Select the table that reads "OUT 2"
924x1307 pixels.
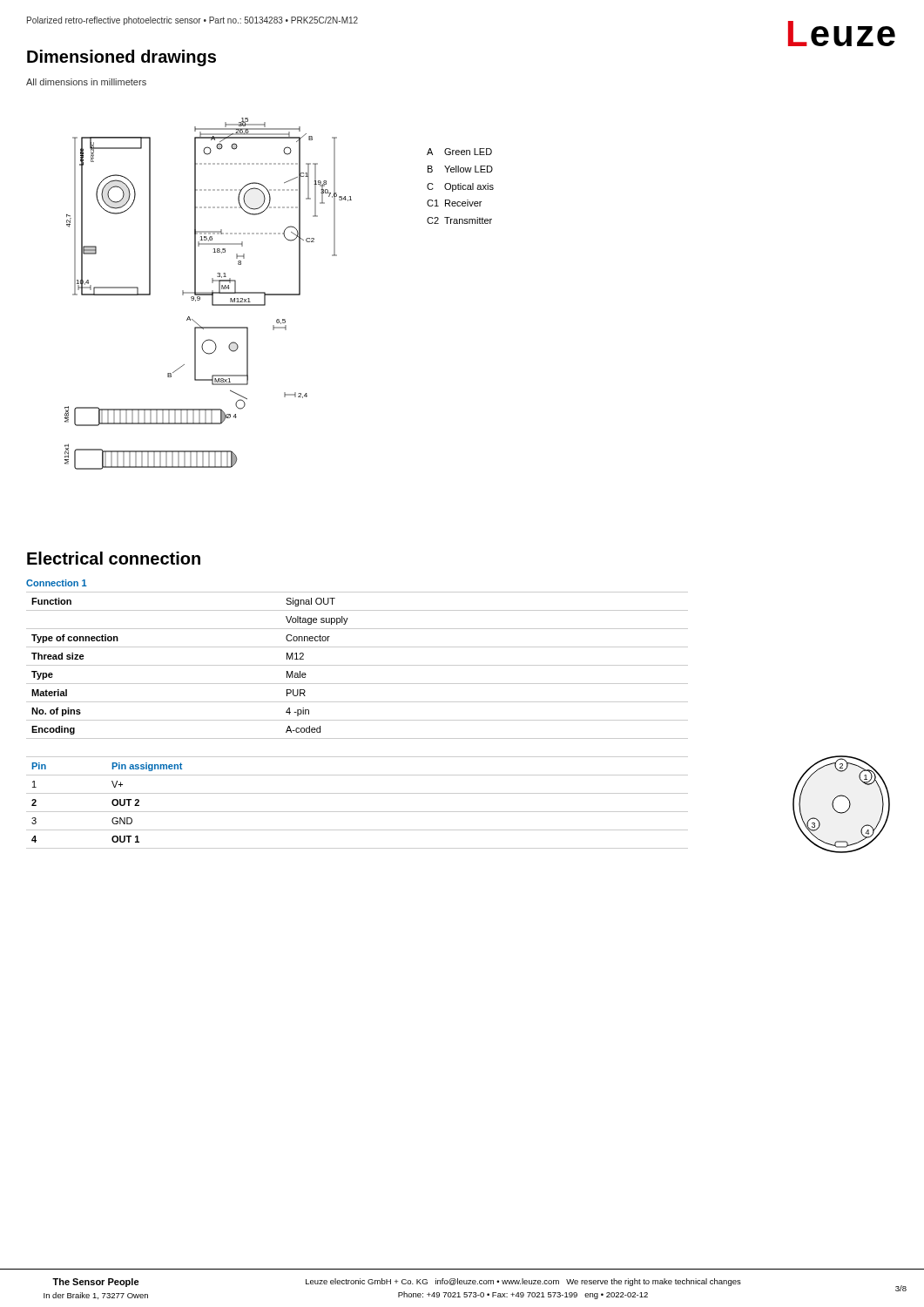(x=357, y=802)
